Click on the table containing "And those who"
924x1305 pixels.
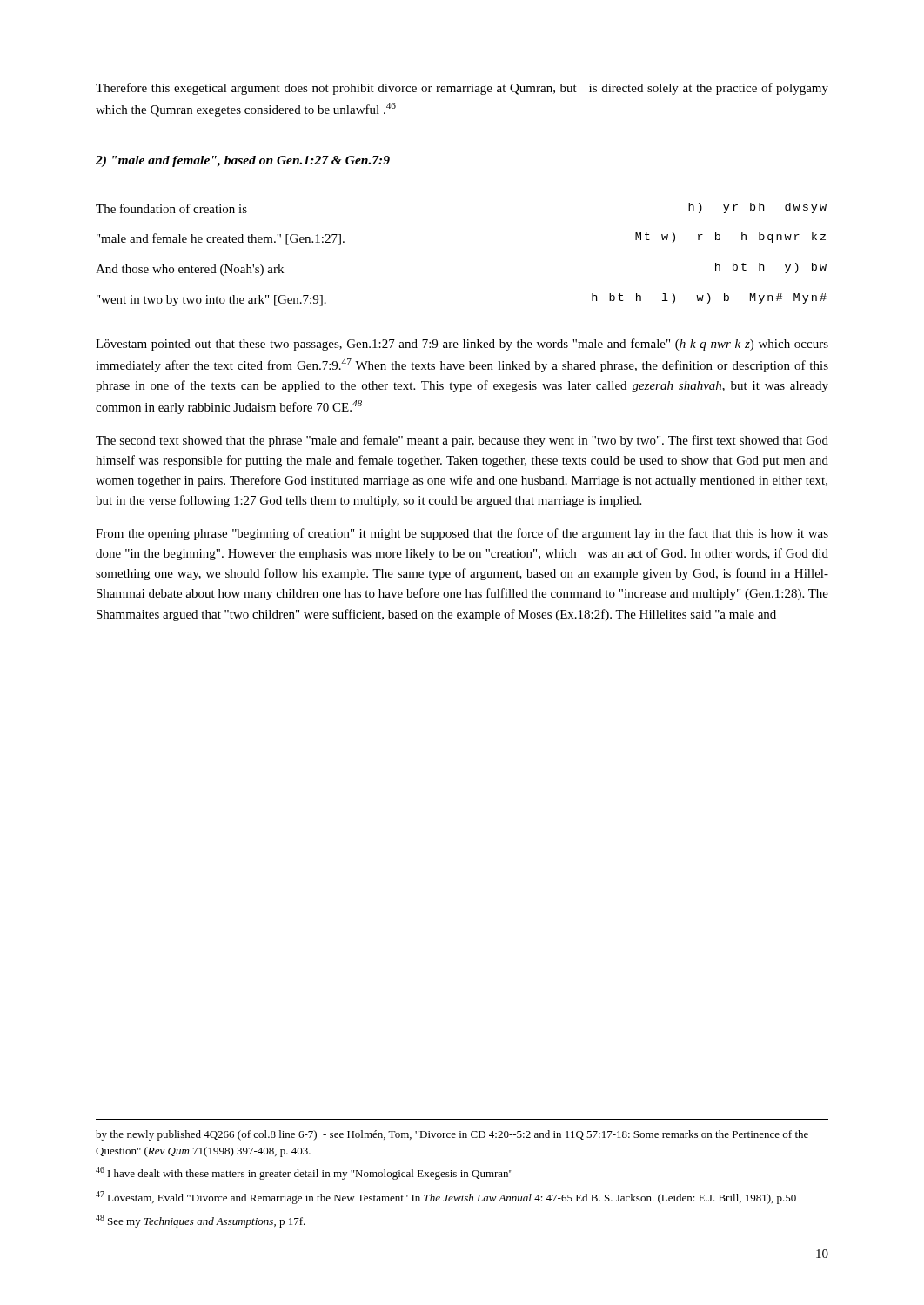pos(462,254)
